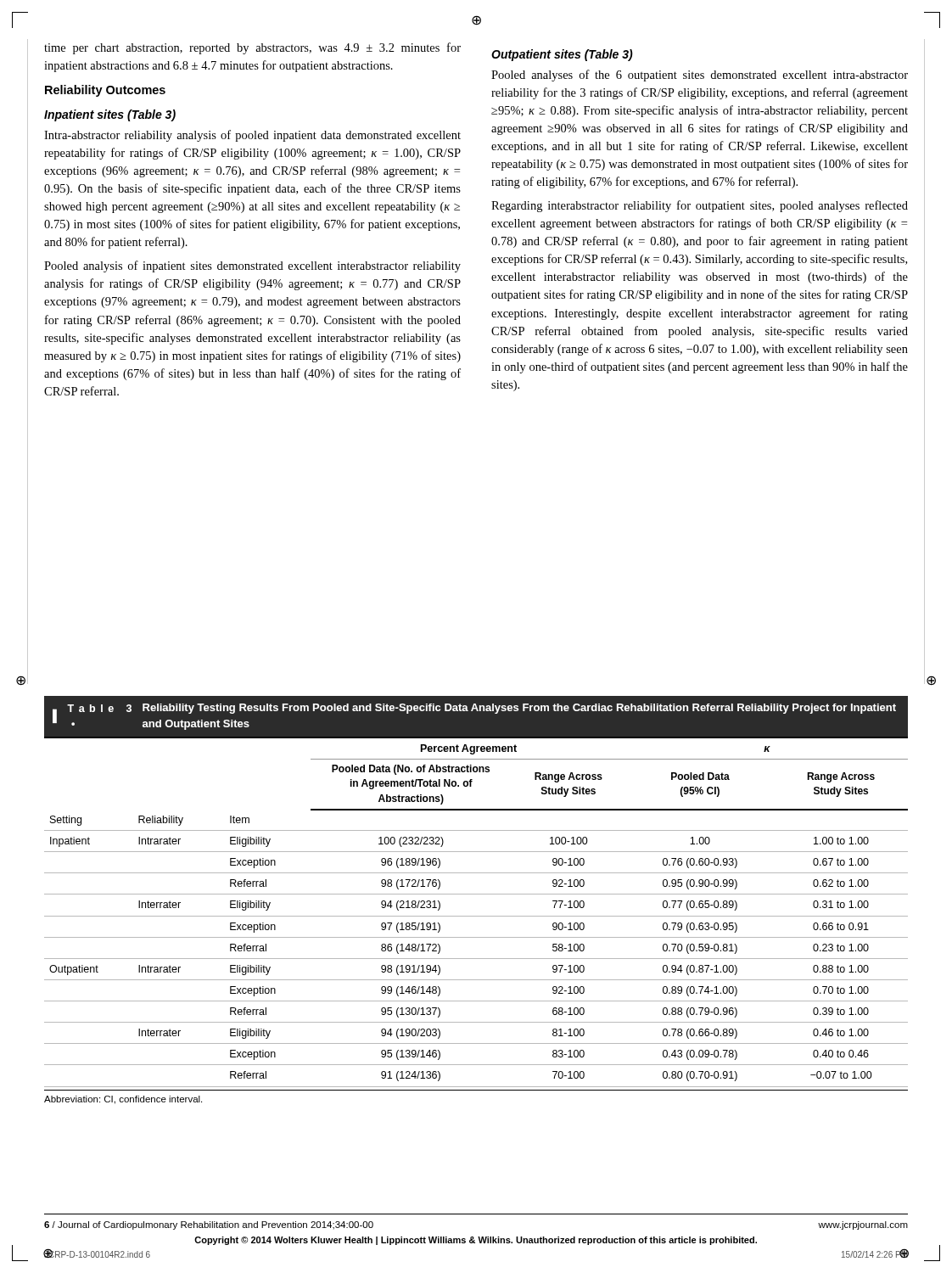Find the block starting "Pooled analyses of the 6 outpatient sites demonstrated"
952x1273 pixels.
tap(700, 230)
